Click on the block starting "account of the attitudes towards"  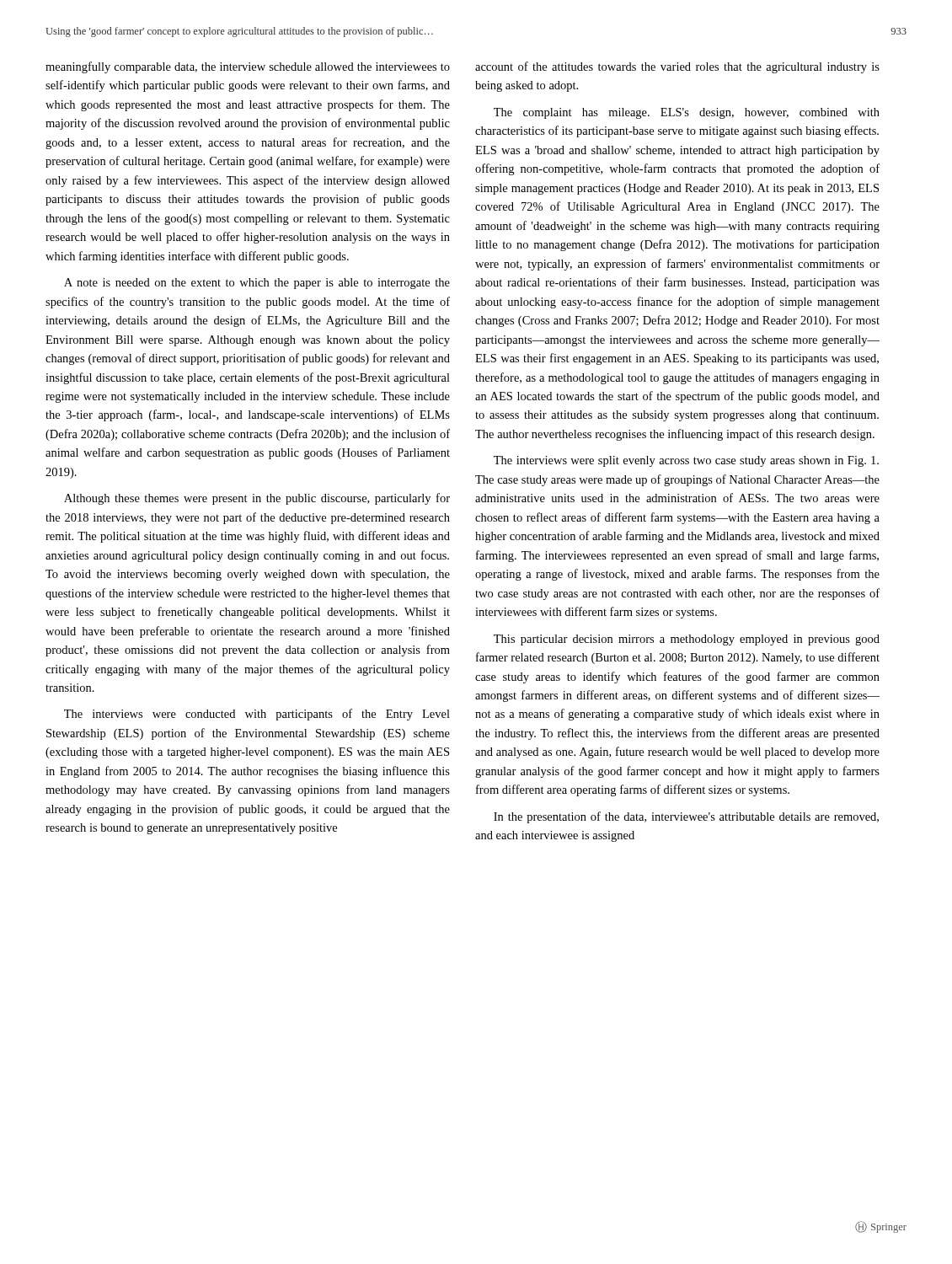[x=677, y=451]
